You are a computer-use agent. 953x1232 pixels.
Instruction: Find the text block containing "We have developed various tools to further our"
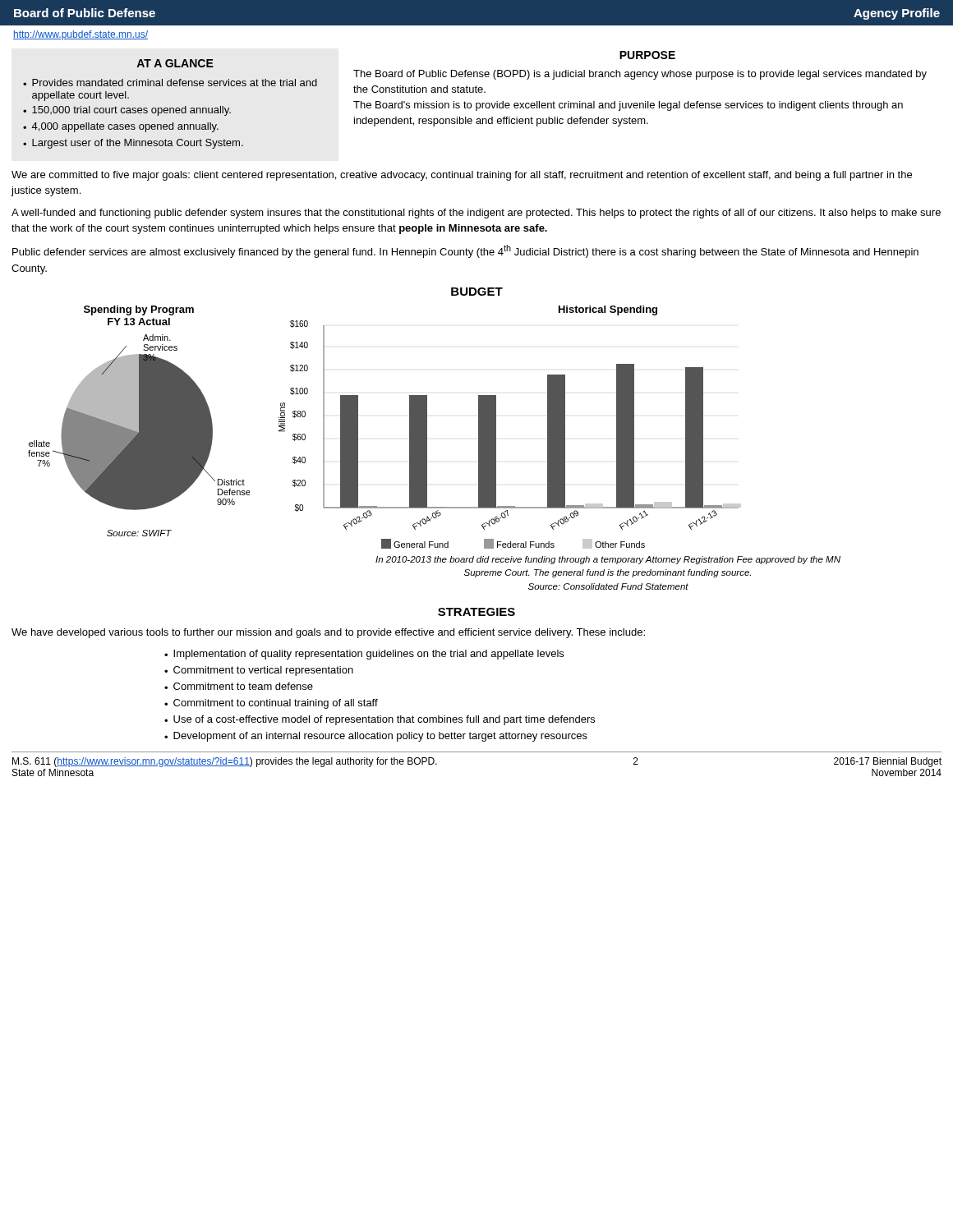pyautogui.click(x=329, y=632)
